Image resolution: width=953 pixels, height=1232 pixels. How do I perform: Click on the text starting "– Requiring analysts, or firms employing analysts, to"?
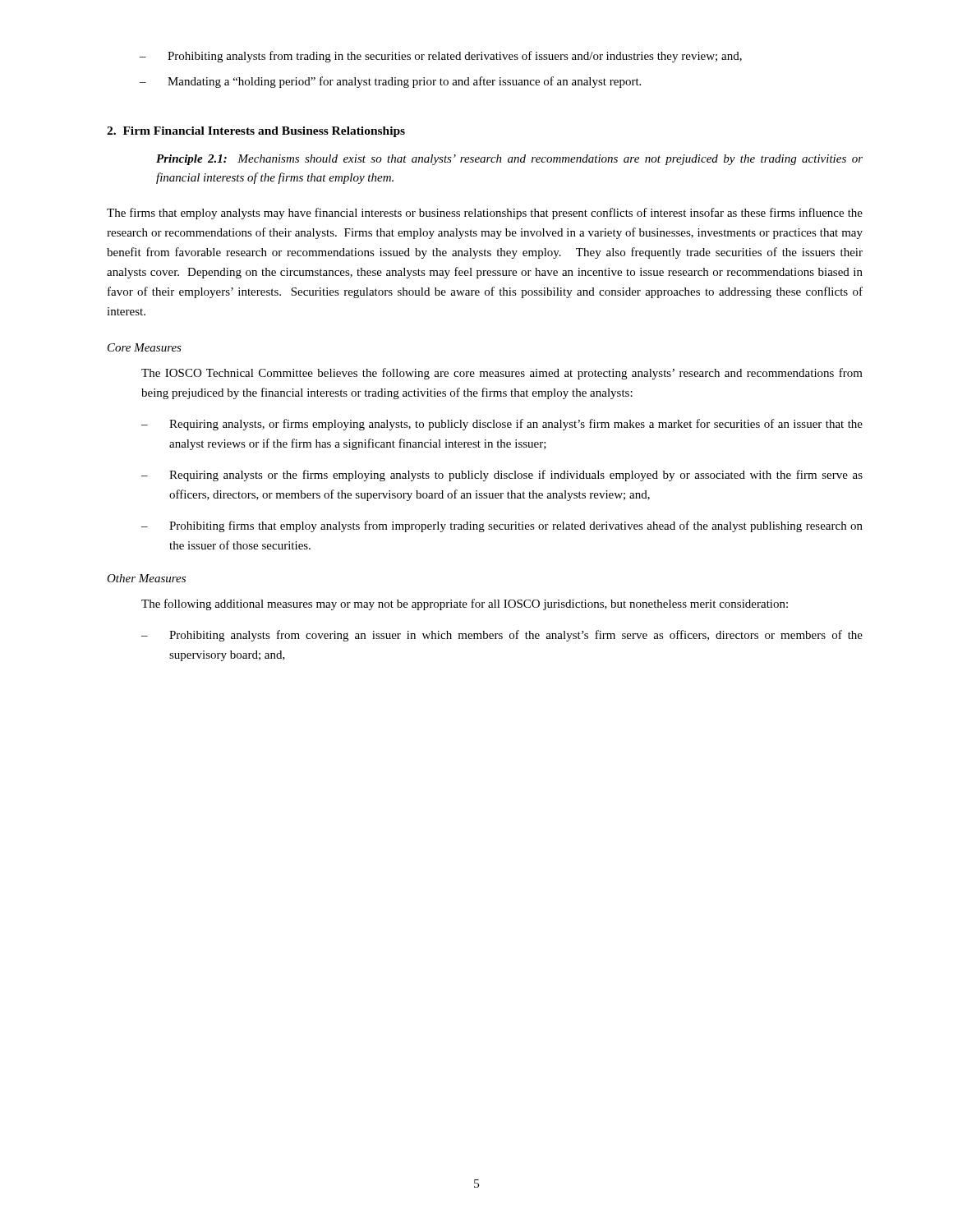pos(502,433)
